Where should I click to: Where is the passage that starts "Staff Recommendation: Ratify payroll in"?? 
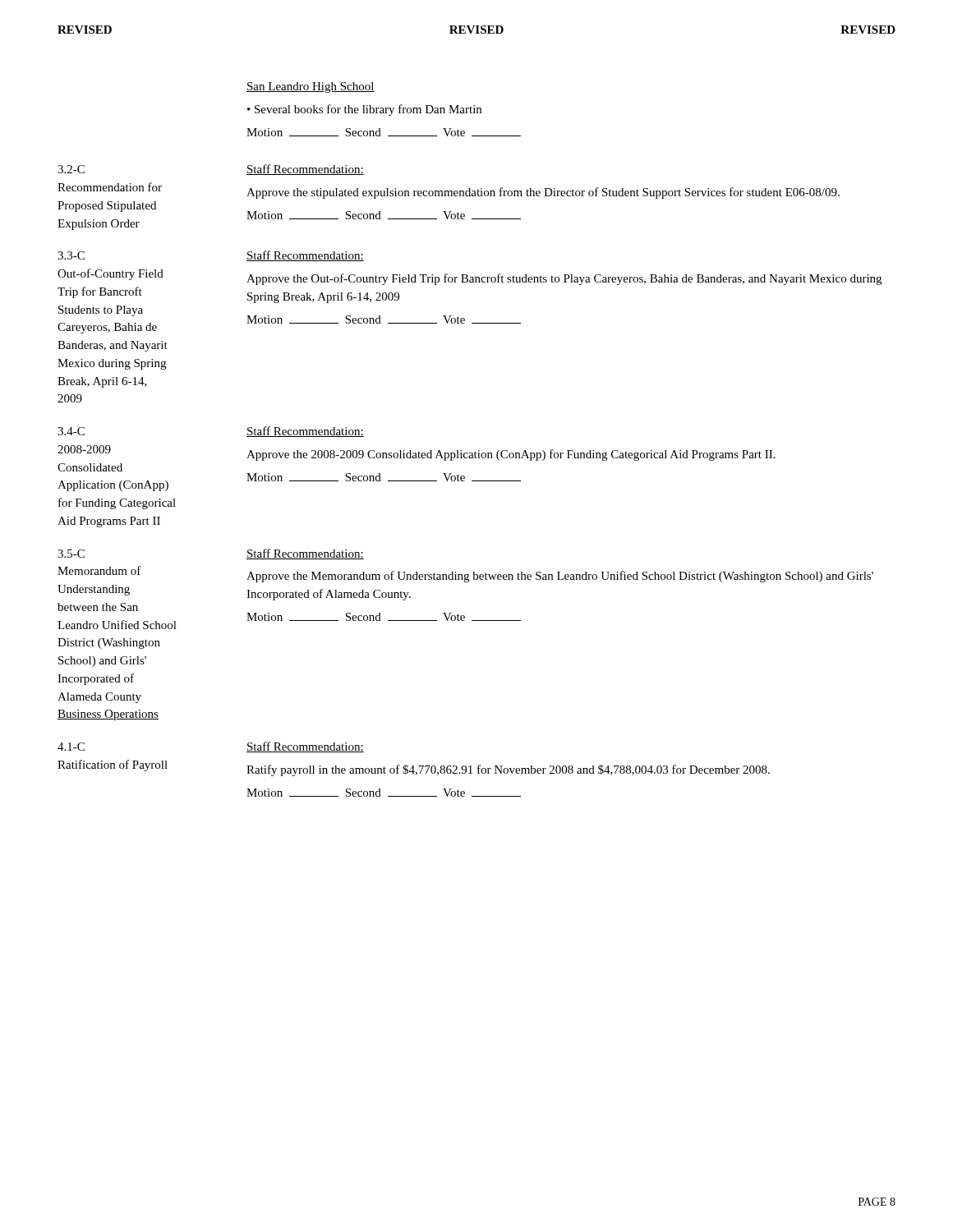point(571,770)
